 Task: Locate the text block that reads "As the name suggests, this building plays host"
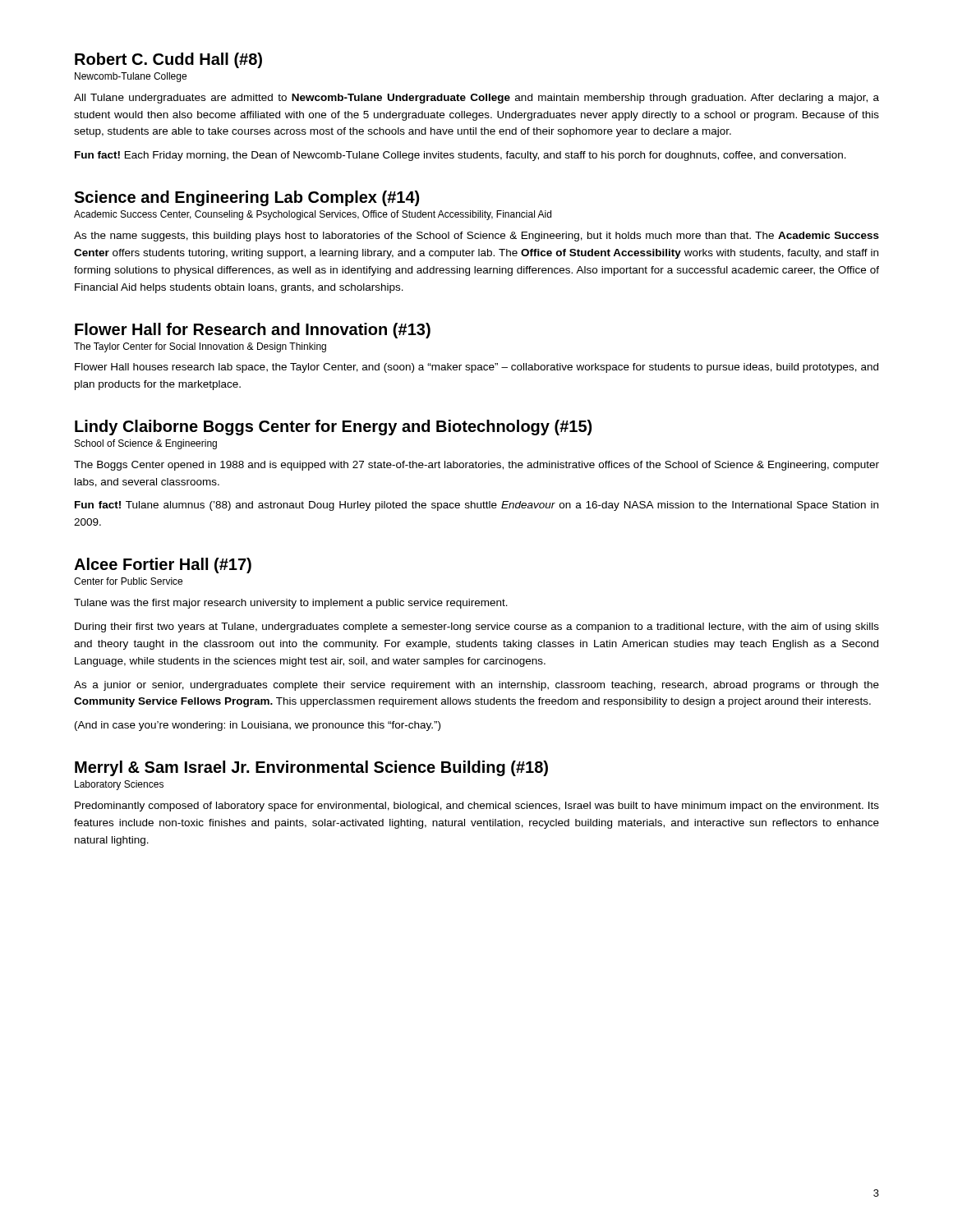(x=476, y=261)
